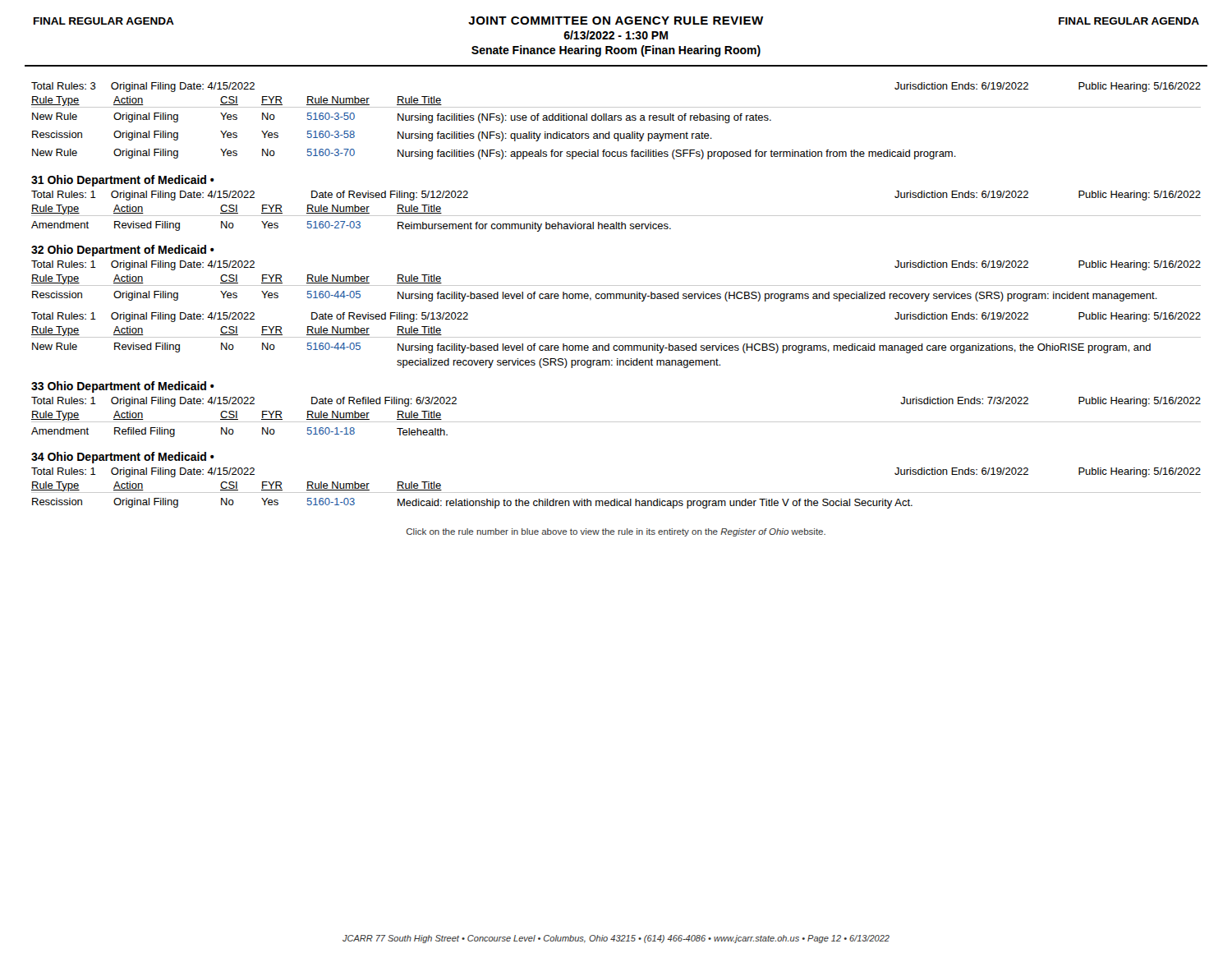Point to "33 Ohio Department of Medicaid •"
This screenshot has width=1232, height=953.
pos(123,386)
